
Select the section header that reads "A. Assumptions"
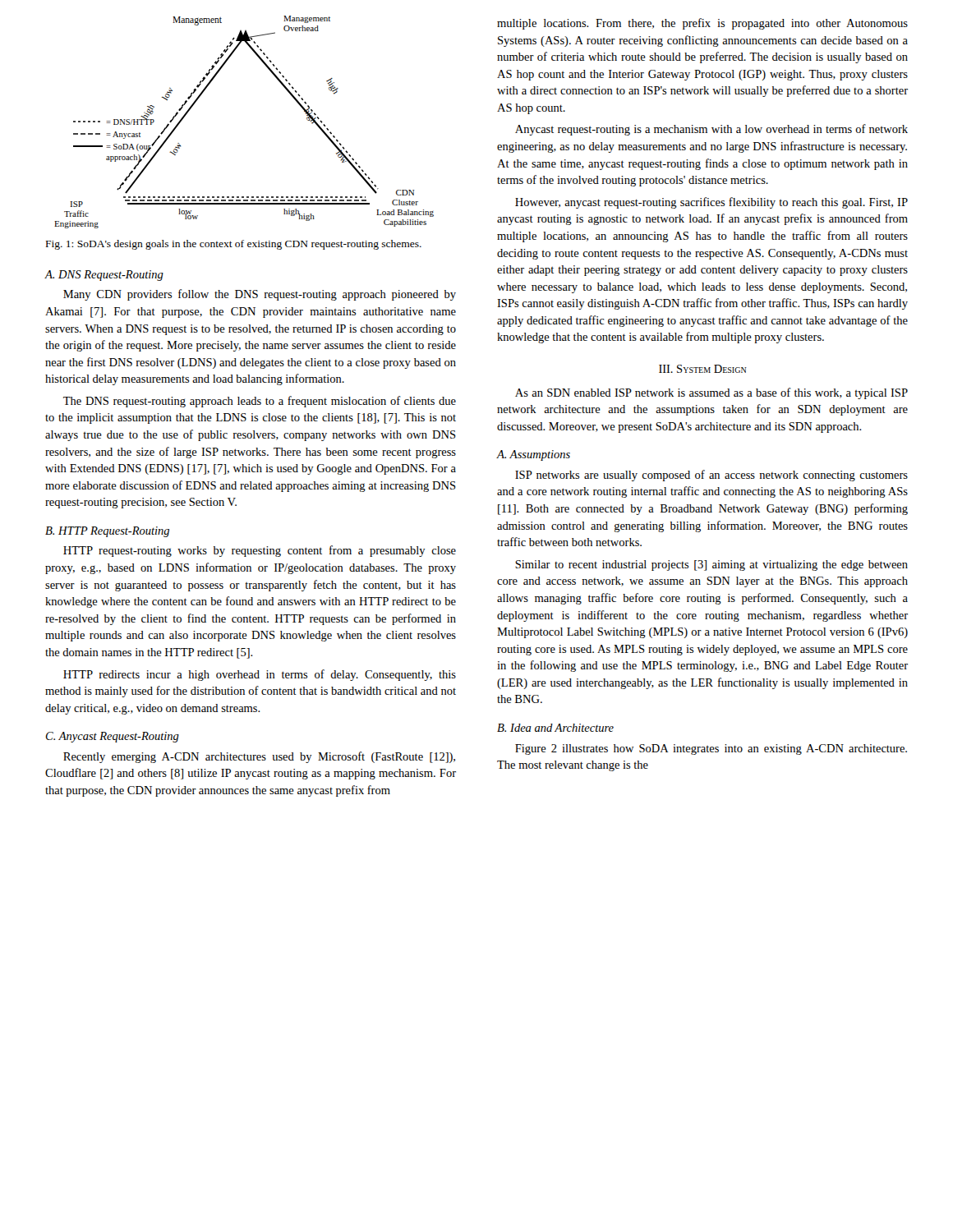point(534,454)
